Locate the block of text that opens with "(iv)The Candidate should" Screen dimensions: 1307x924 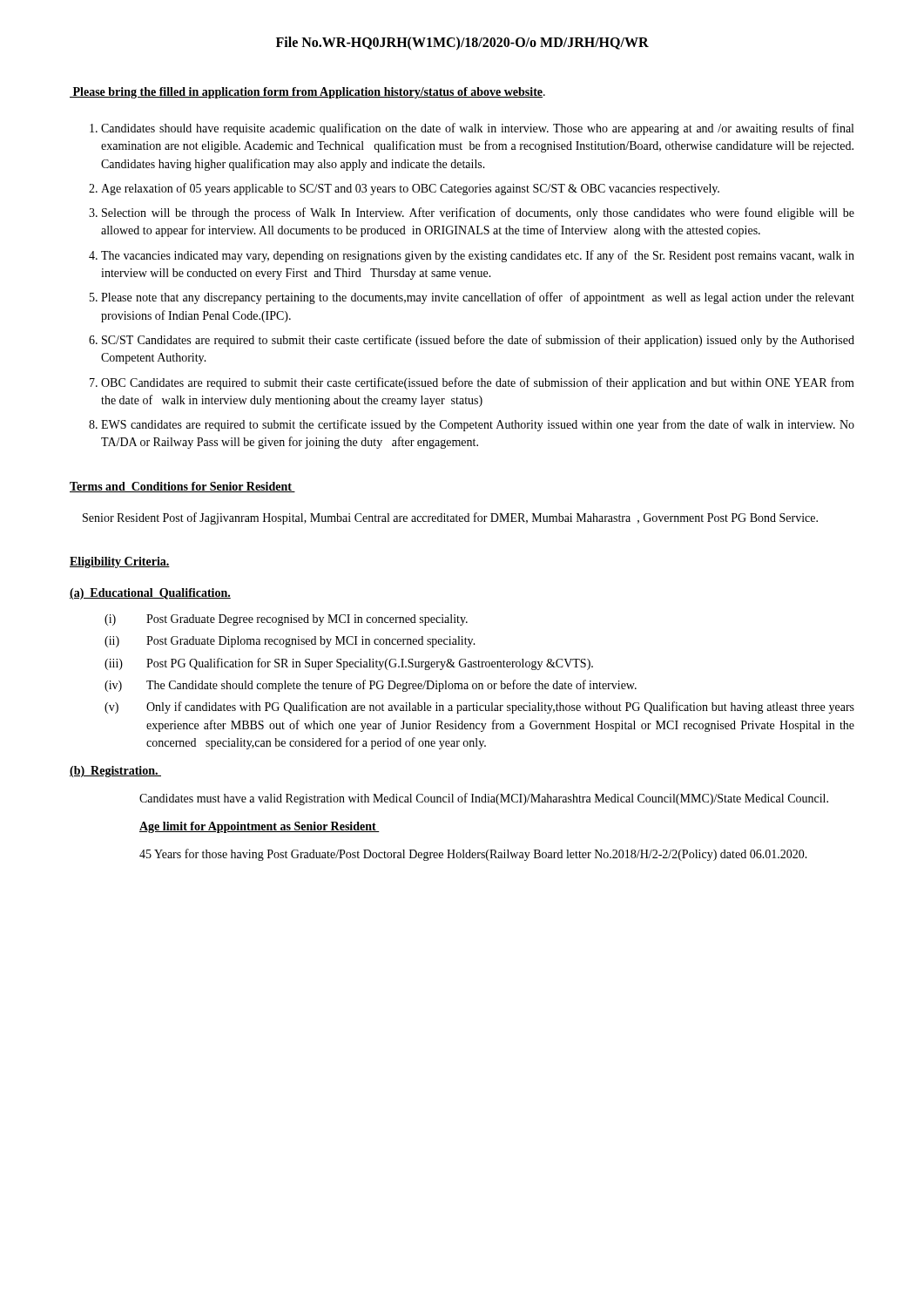(x=479, y=686)
